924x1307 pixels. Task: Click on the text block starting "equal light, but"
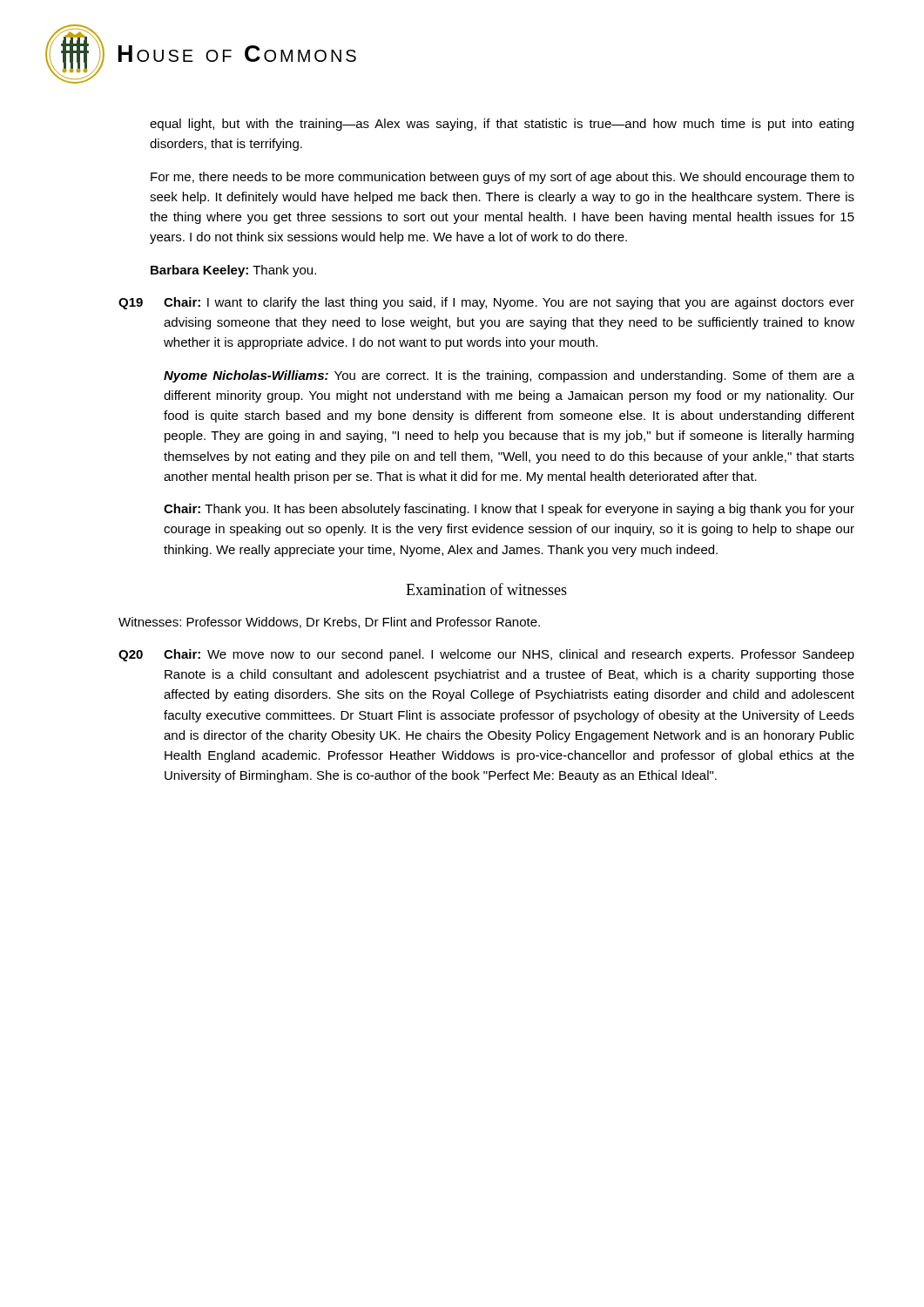[x=502, y=133]
